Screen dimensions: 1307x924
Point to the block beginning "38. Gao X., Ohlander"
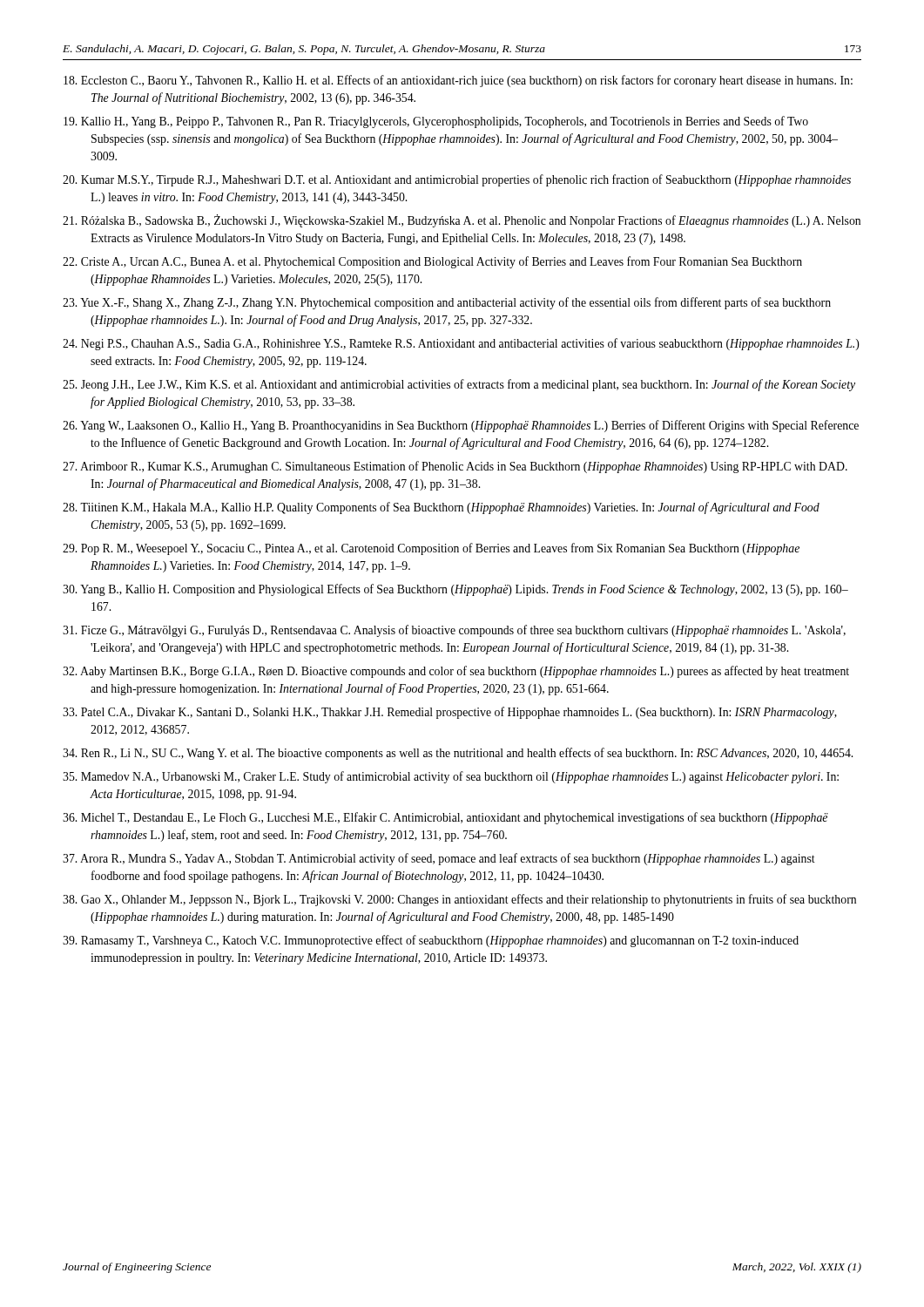tap(460, 908)
